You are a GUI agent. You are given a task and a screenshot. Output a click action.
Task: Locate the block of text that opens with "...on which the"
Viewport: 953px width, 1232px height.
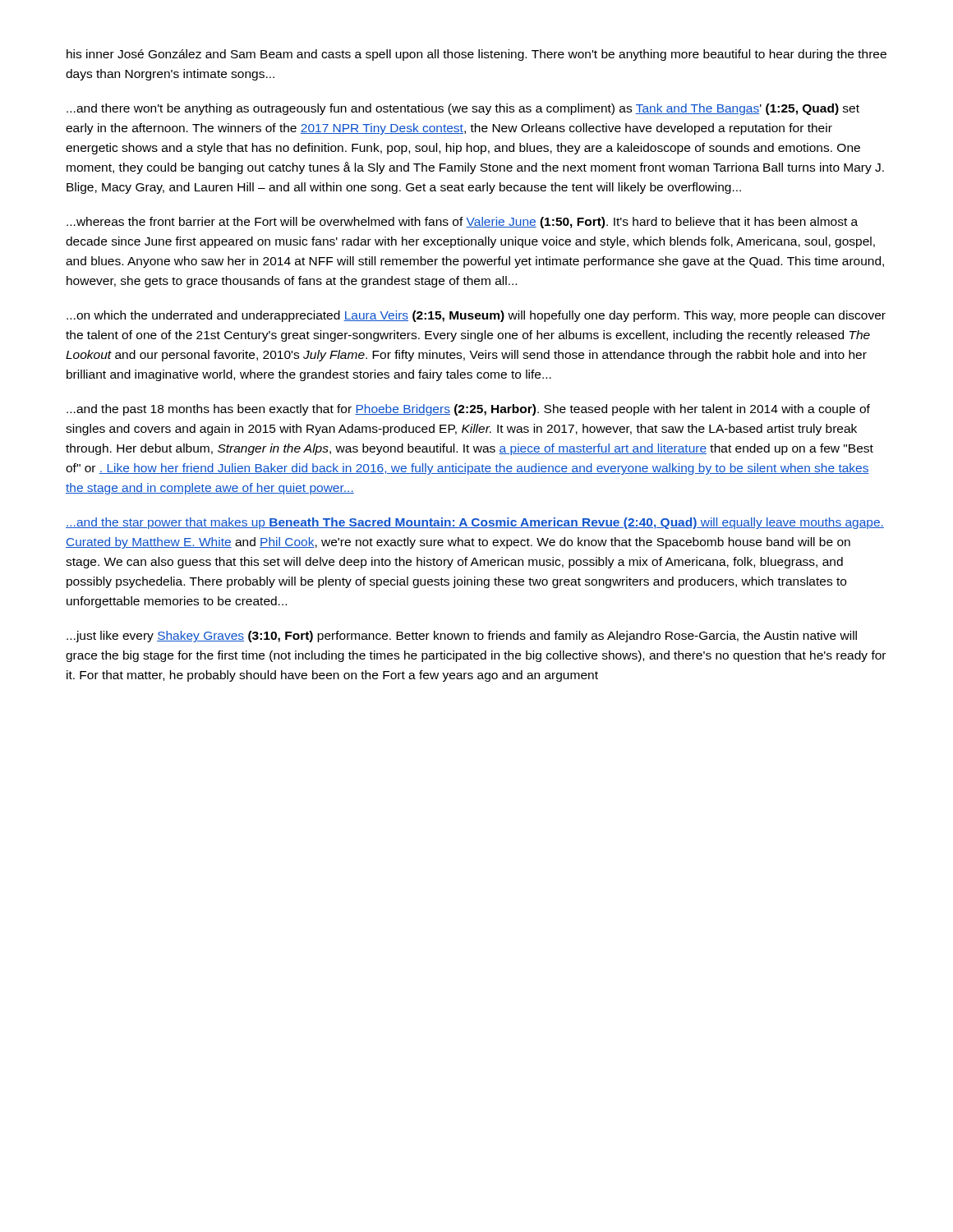pyautogui.click(x=476, y=345)
